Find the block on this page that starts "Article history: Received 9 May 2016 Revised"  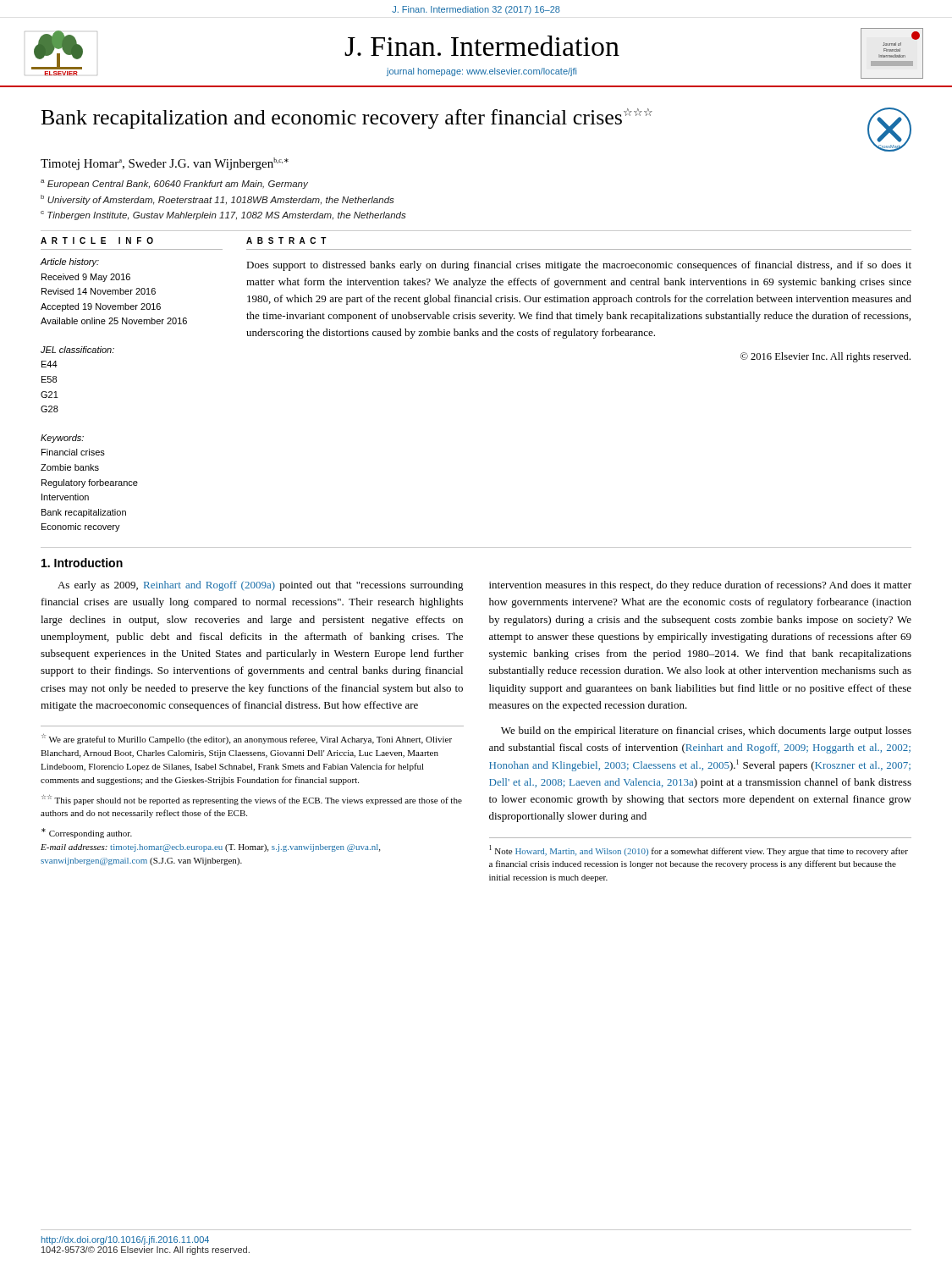pyautogui.click(x=114, y=291)
